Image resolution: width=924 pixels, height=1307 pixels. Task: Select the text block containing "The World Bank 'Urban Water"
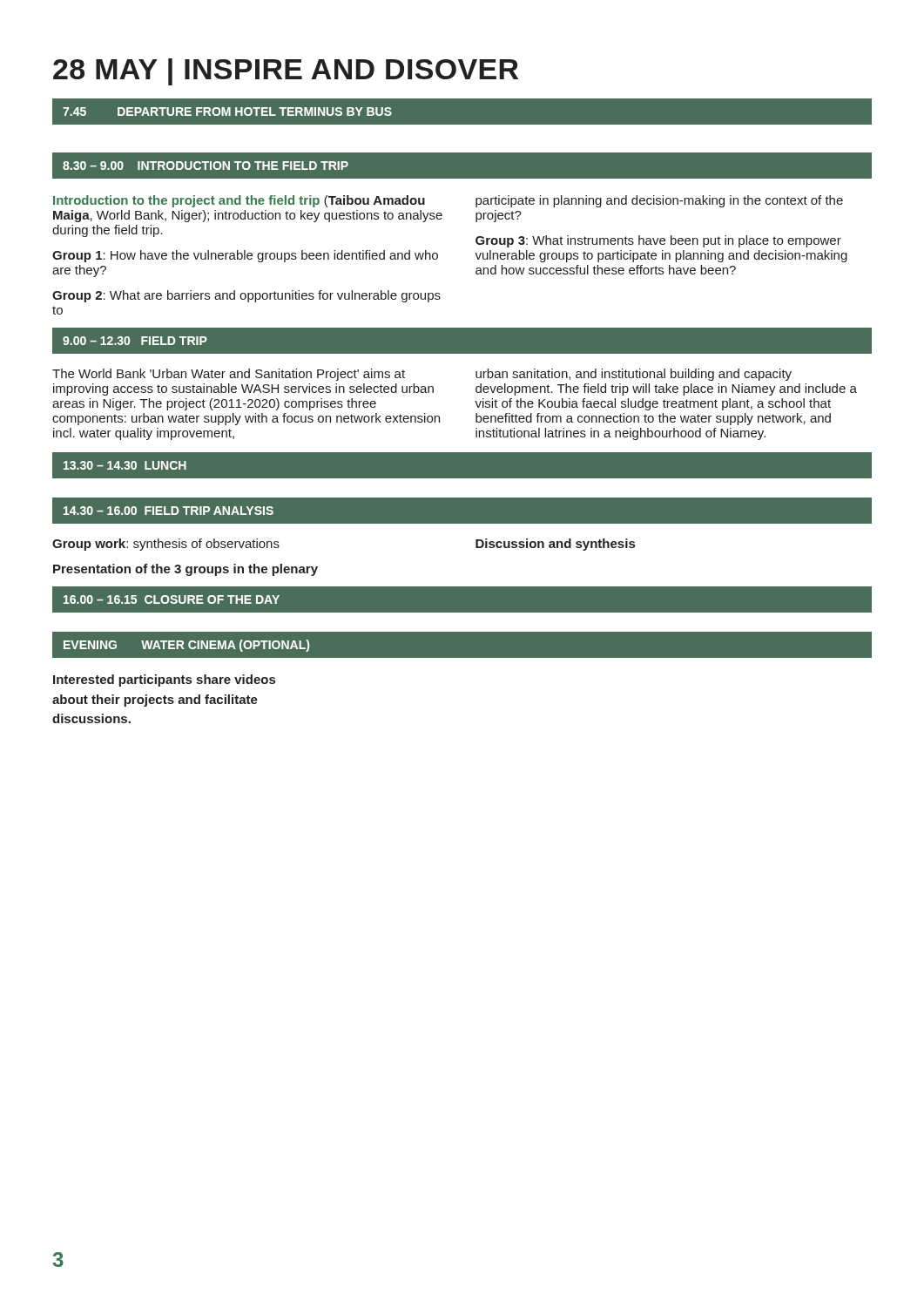(x=251, y=403)
